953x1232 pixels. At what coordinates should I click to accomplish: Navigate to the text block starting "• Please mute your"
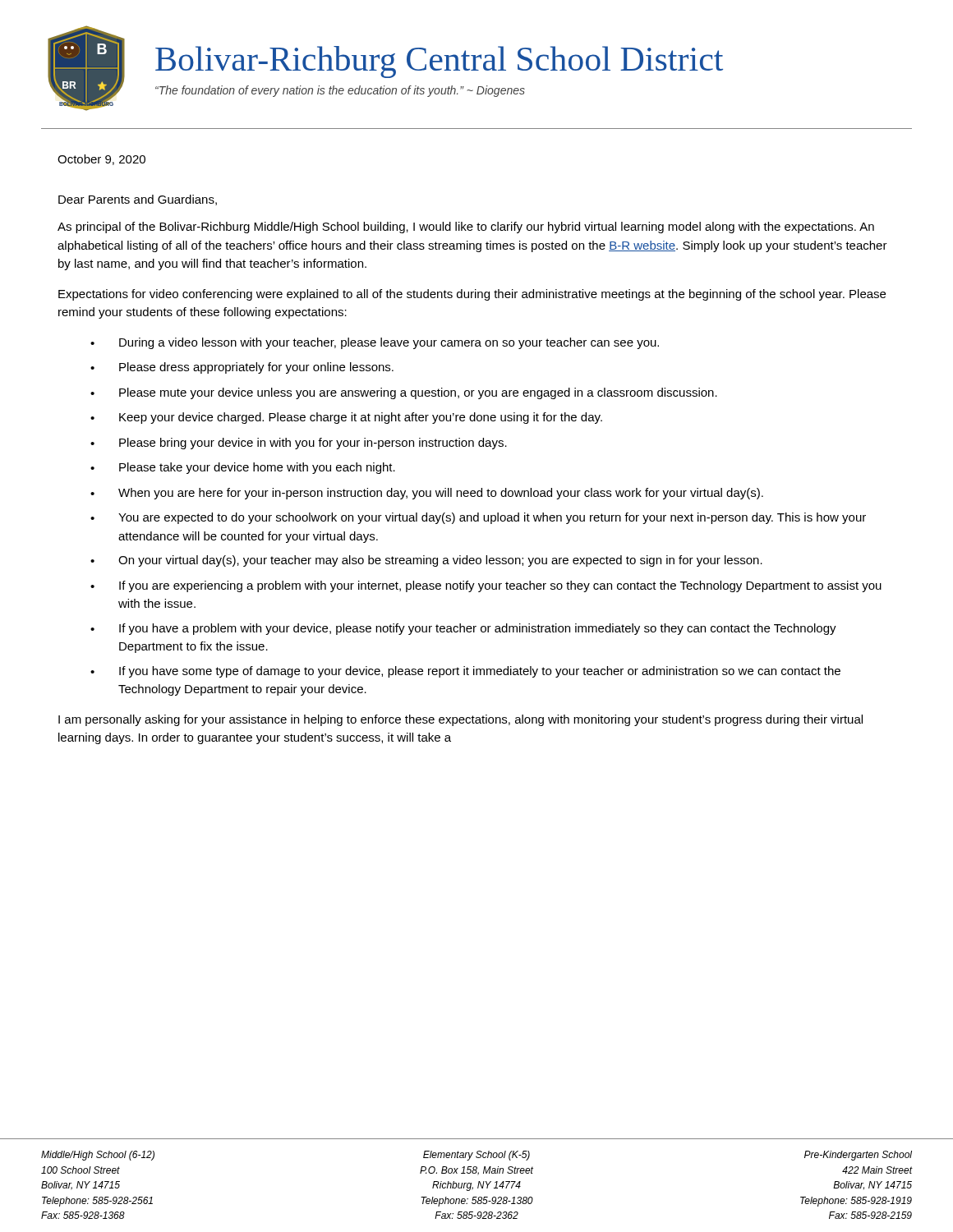pos(476,393)
